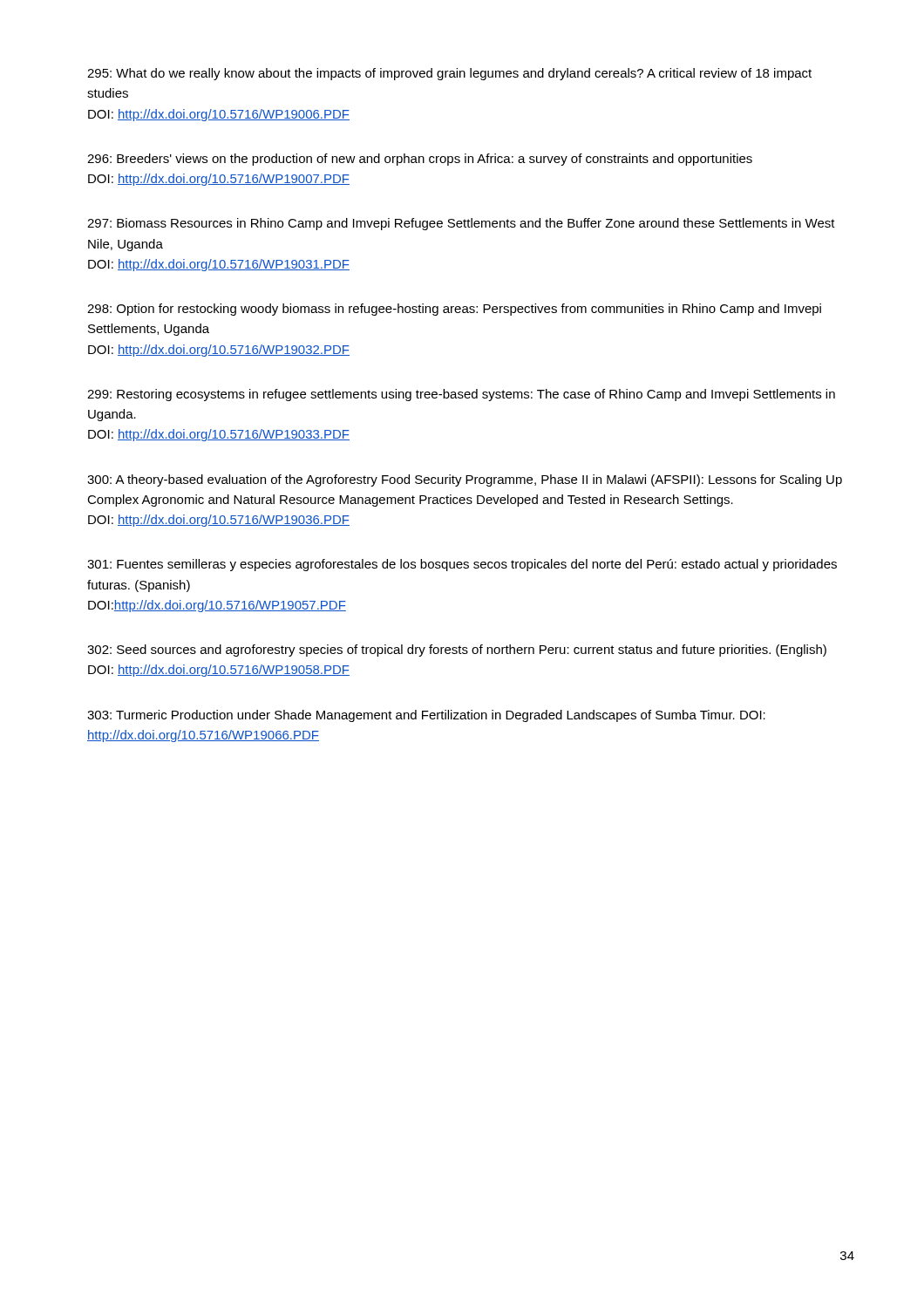Find the block on this page that starts "301: Fuentes semilleras y"
The height and width of the screenshot is (1308, 924).
pyautogui.click(x=462, y=565)
